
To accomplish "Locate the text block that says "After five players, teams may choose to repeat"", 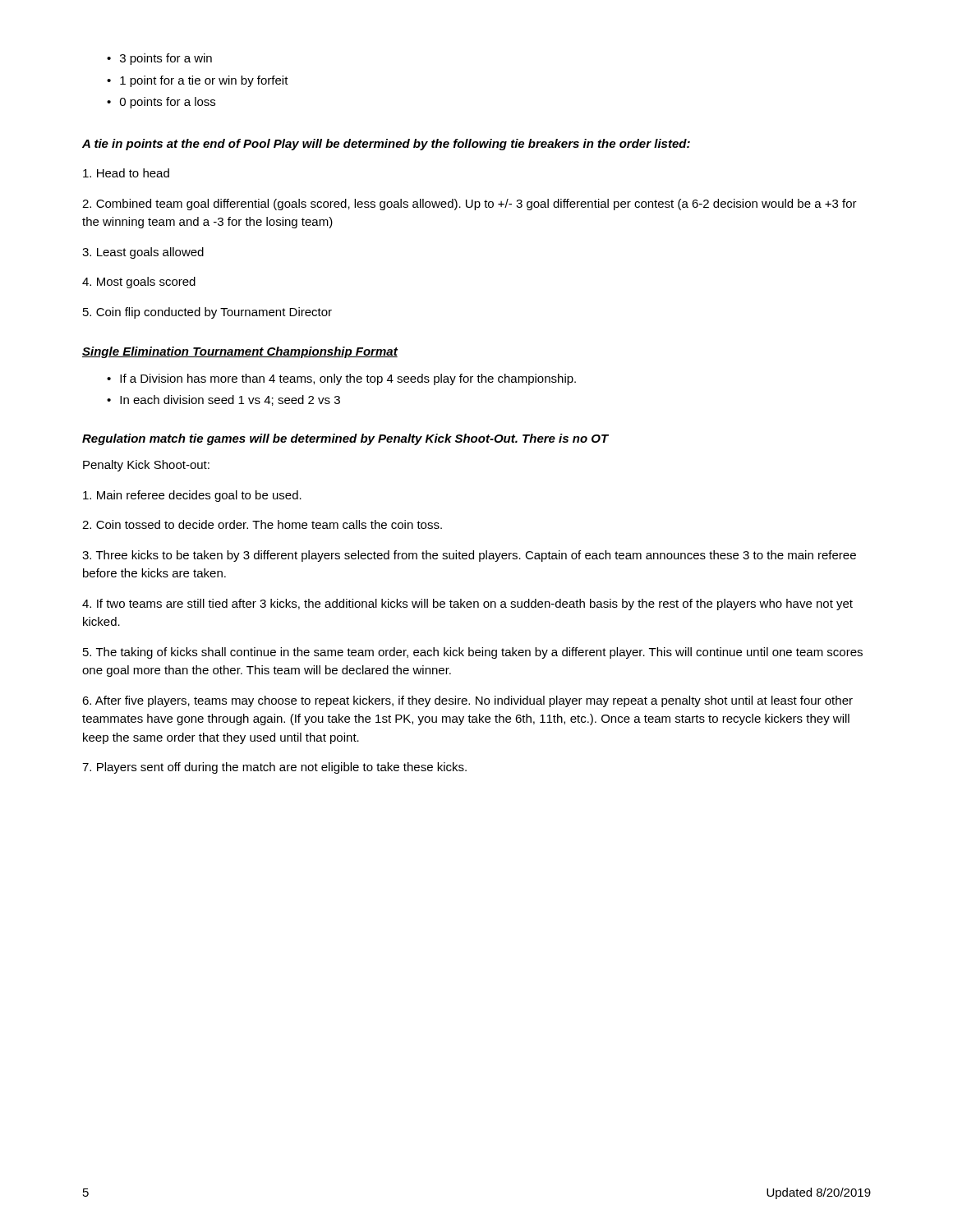I will [467, 718].
